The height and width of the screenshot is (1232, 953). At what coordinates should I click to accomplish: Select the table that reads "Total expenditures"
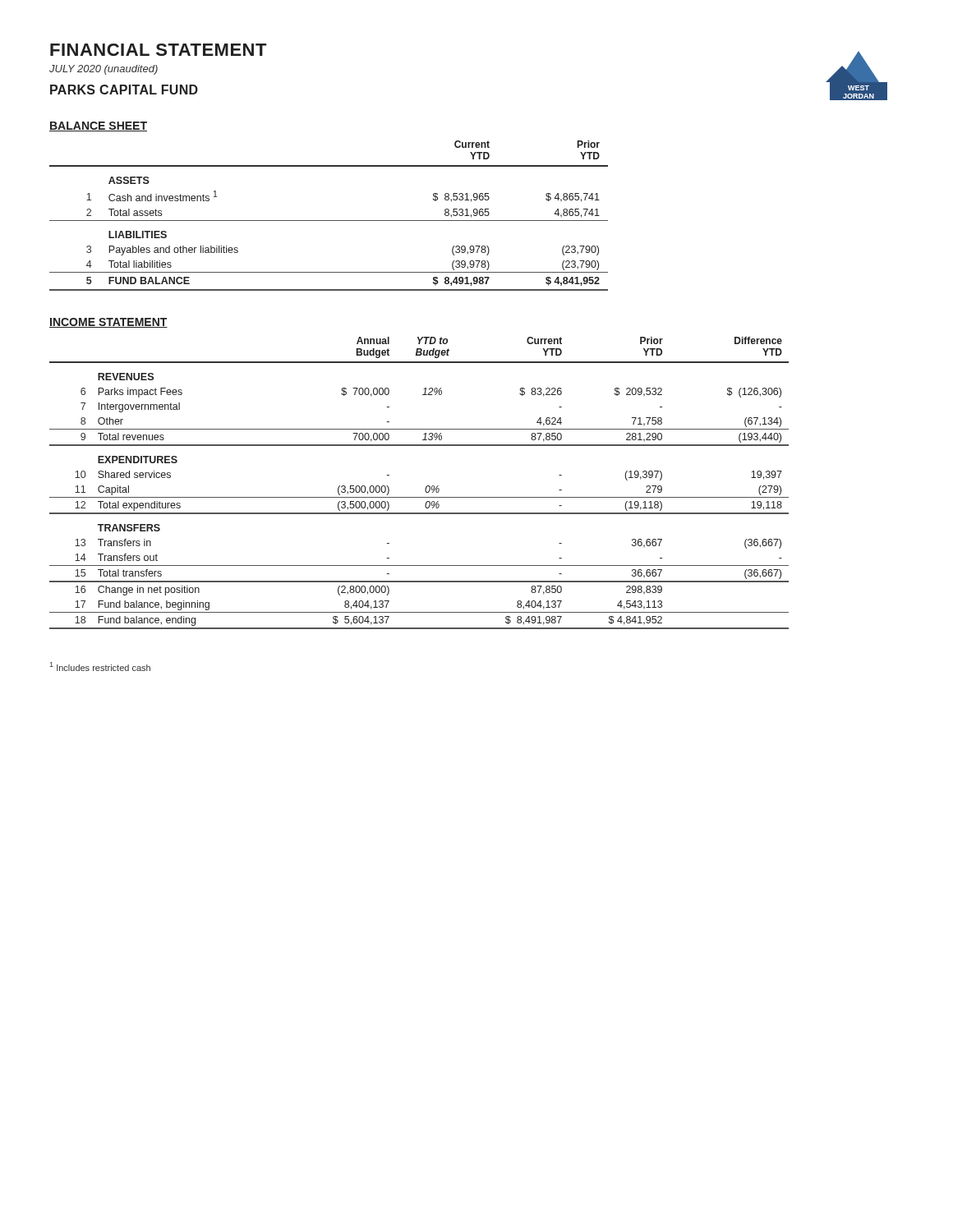click(x=476, y=481)
